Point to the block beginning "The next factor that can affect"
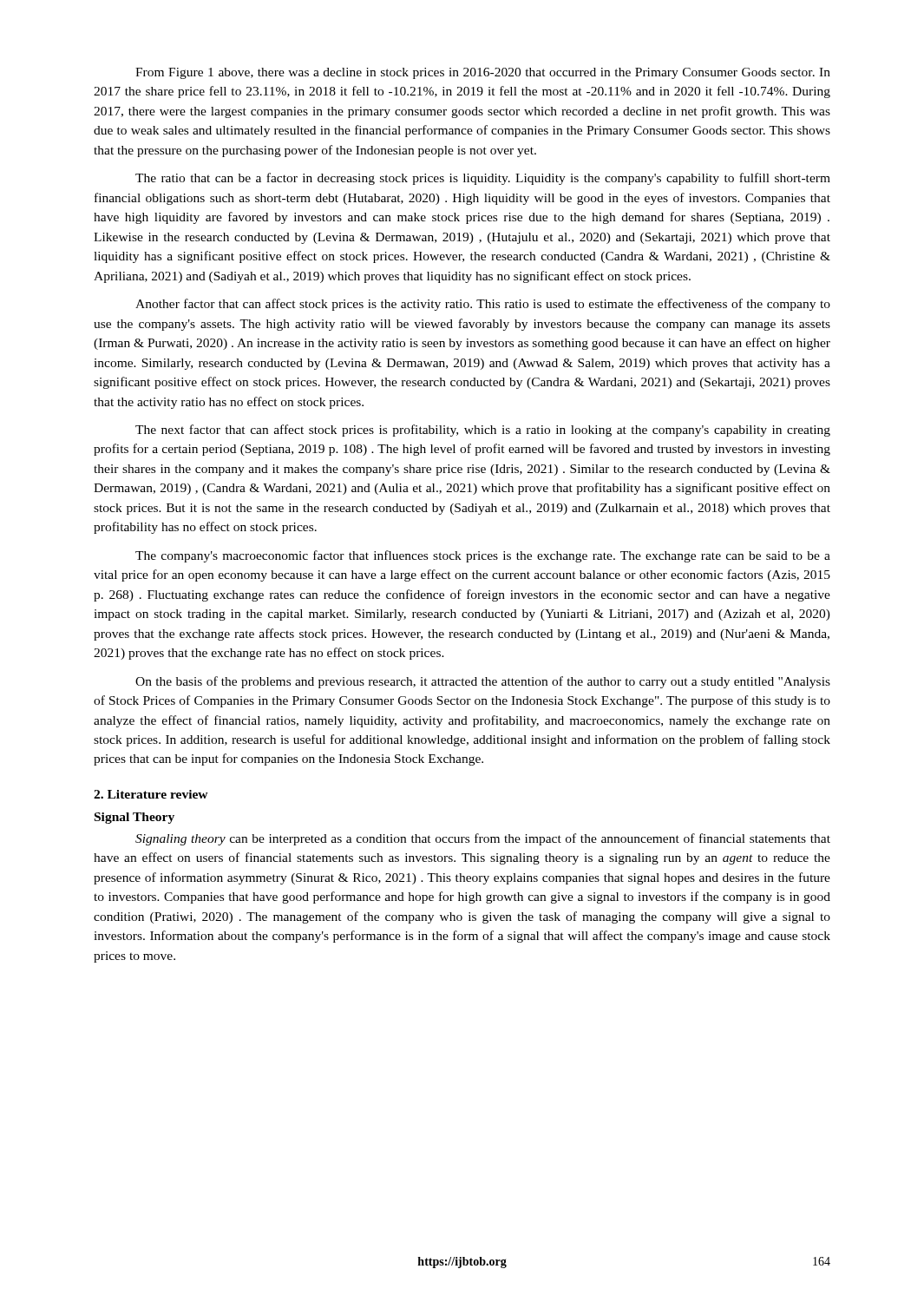The image size is (924, 1302). point(462,479)
